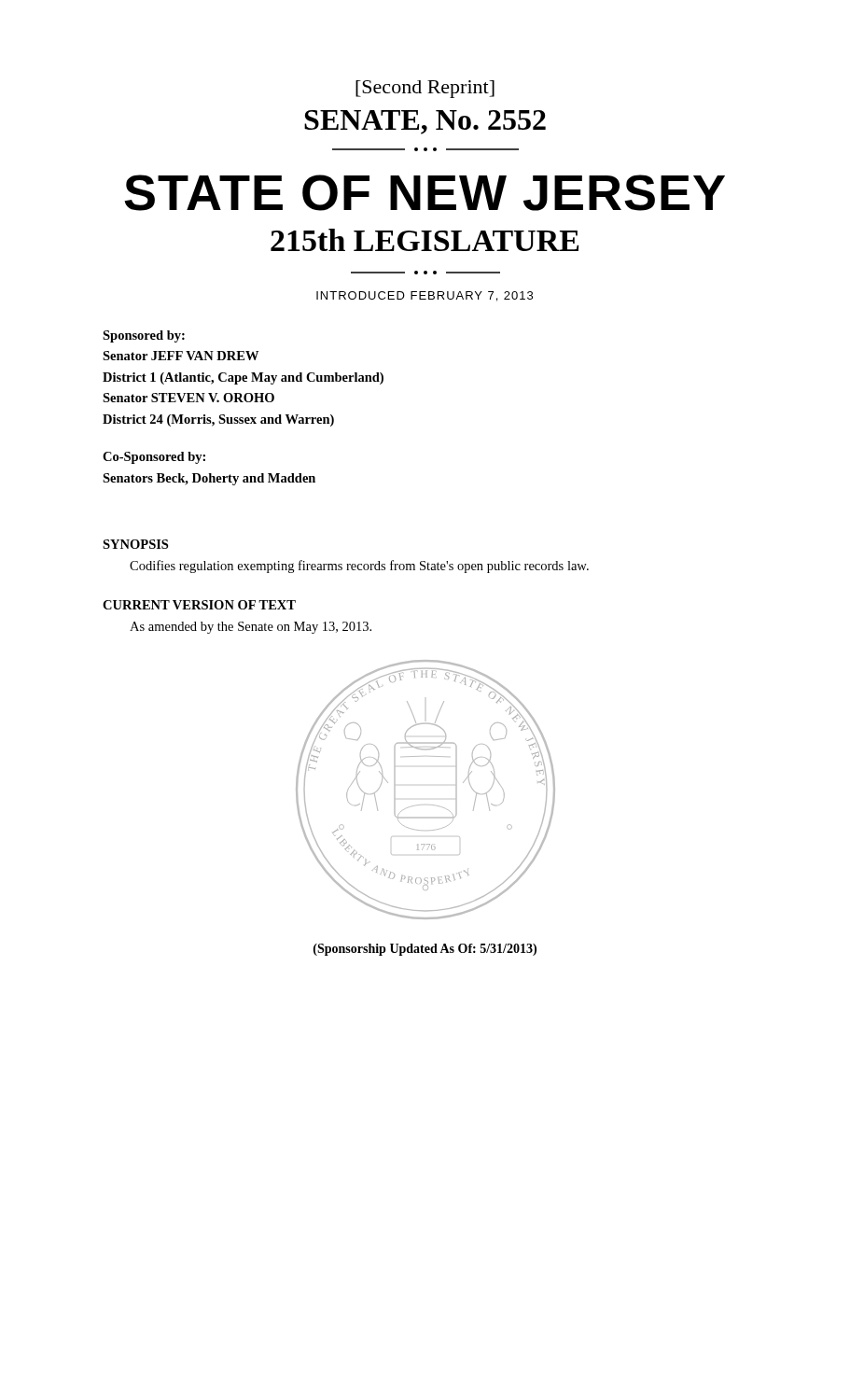This screenshot has width=850, height=1400.
Task: Select the section header that reads "SYNOPSIS Codifies regulation exempting firearms records"
Action: tap(425, 557)
